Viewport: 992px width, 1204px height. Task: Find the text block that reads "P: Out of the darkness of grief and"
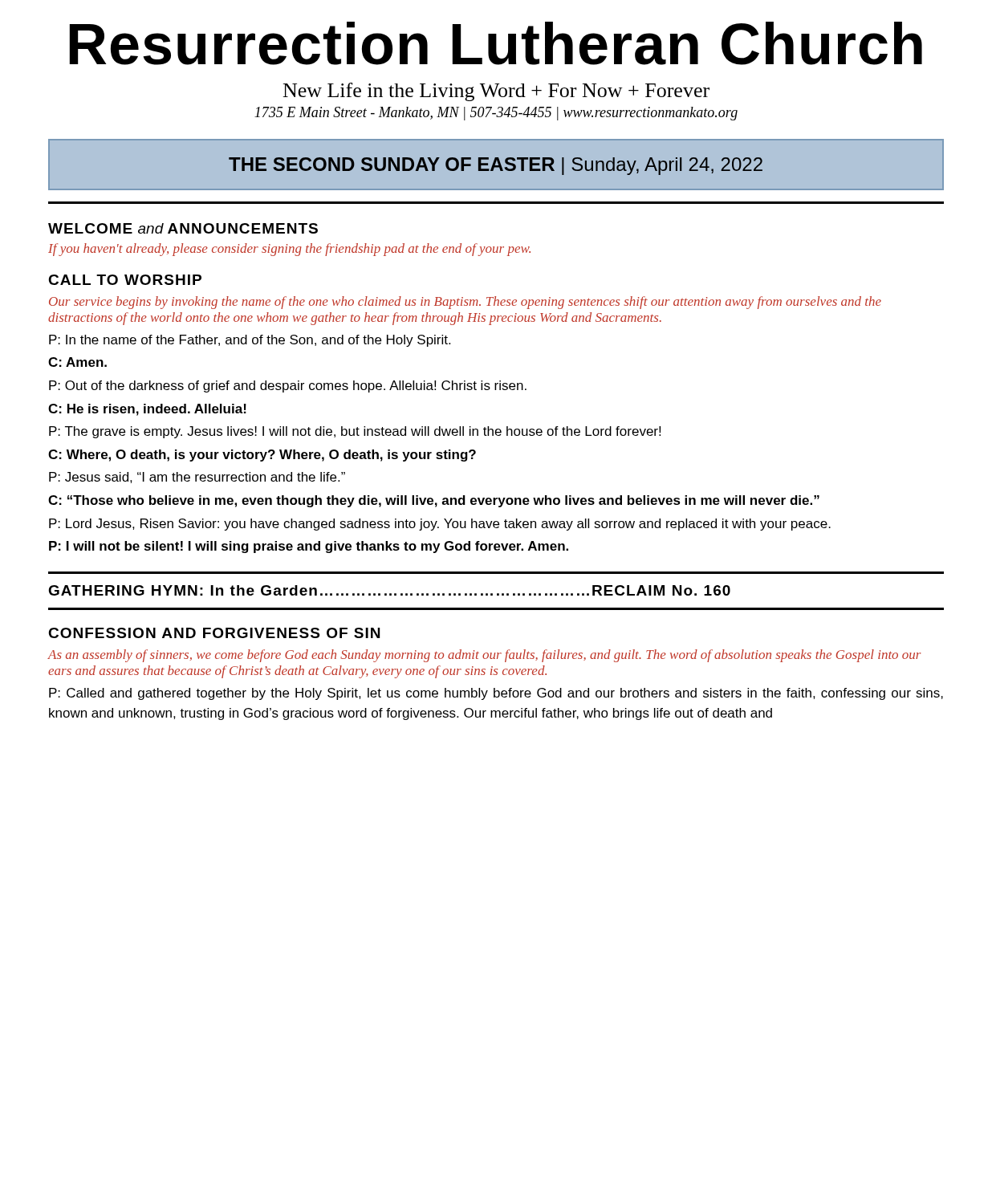288,386
